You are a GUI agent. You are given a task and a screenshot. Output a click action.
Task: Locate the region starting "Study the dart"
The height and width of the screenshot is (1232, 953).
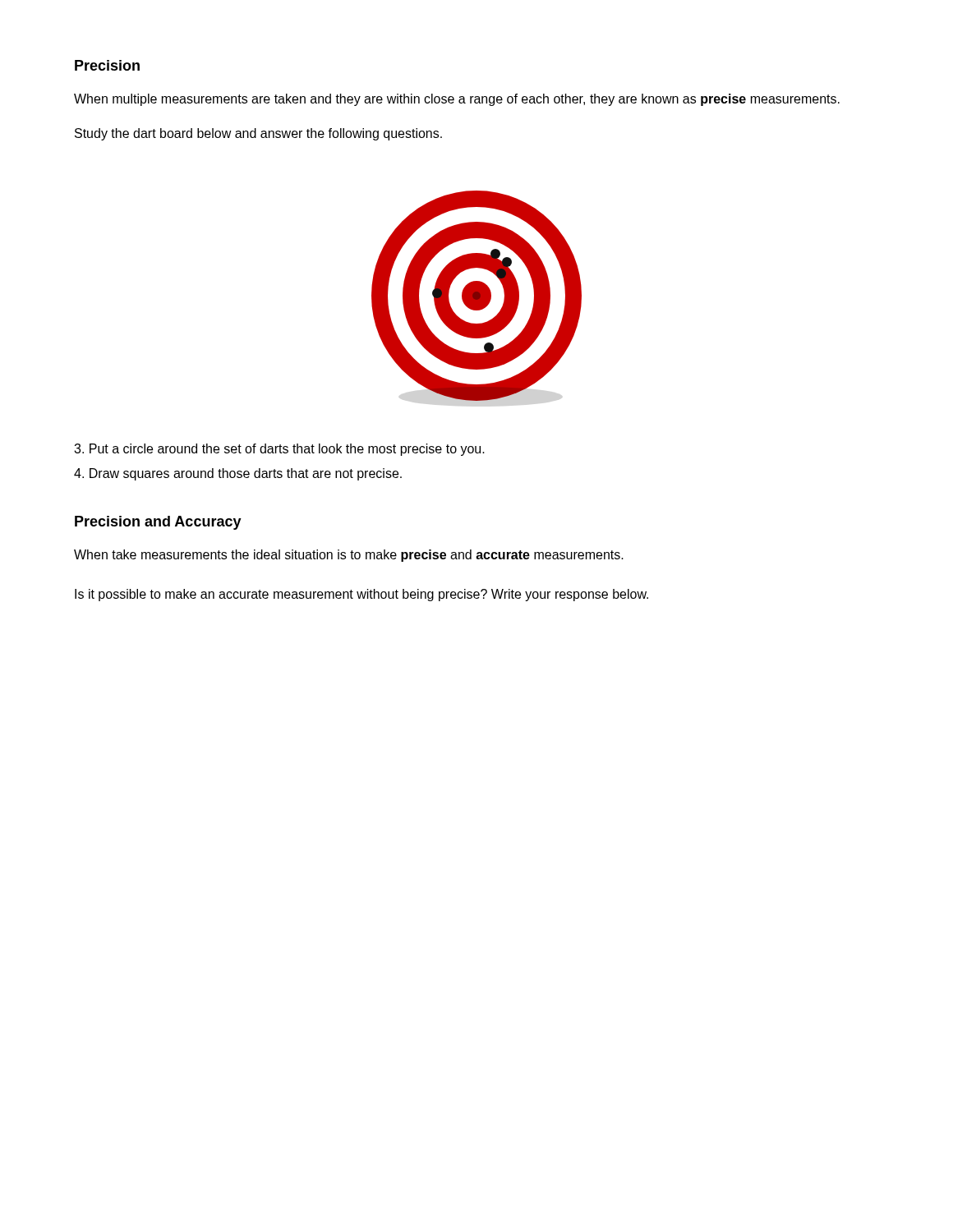point(258,133)
